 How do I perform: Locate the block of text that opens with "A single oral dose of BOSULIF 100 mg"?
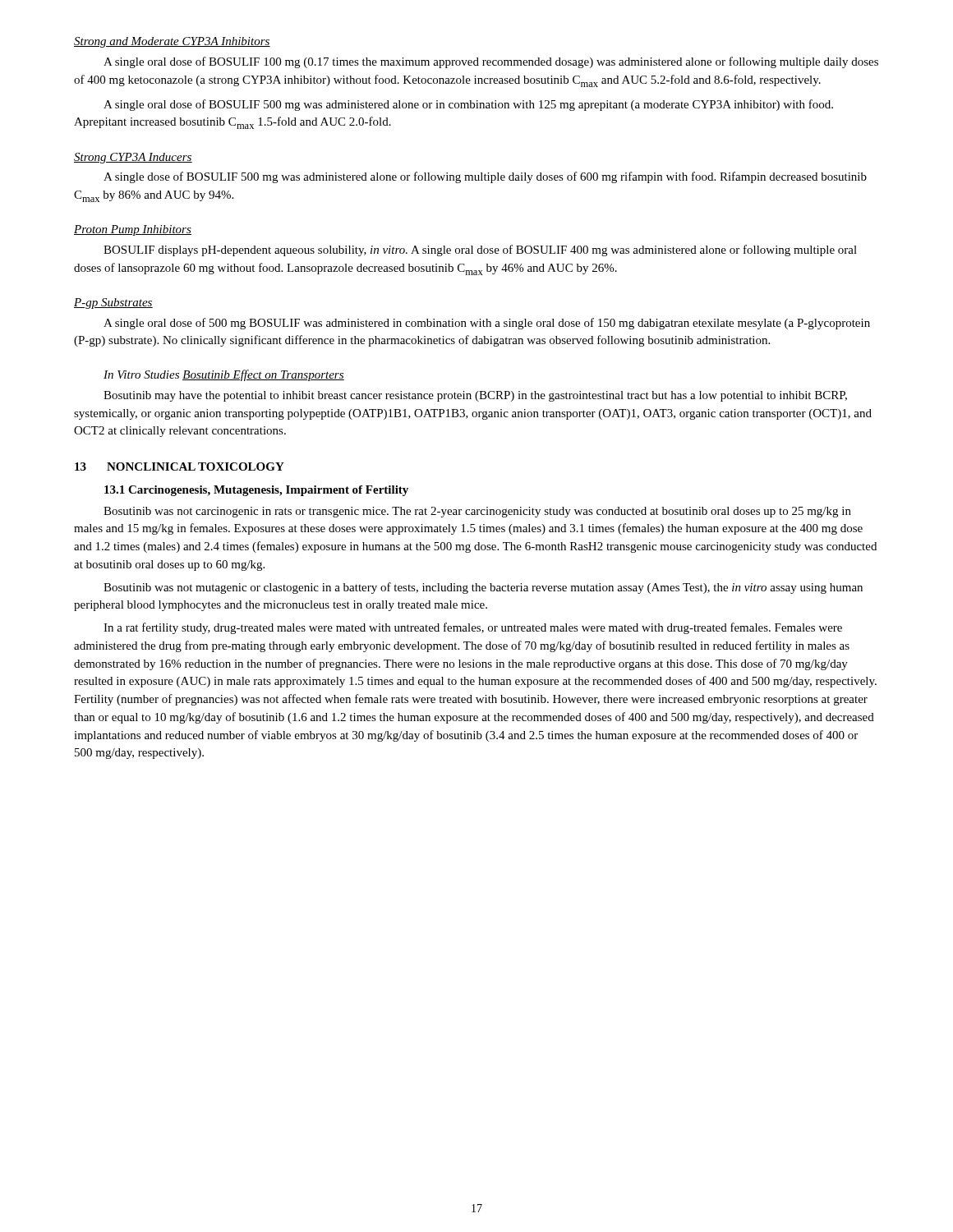[x=476, y=93]
